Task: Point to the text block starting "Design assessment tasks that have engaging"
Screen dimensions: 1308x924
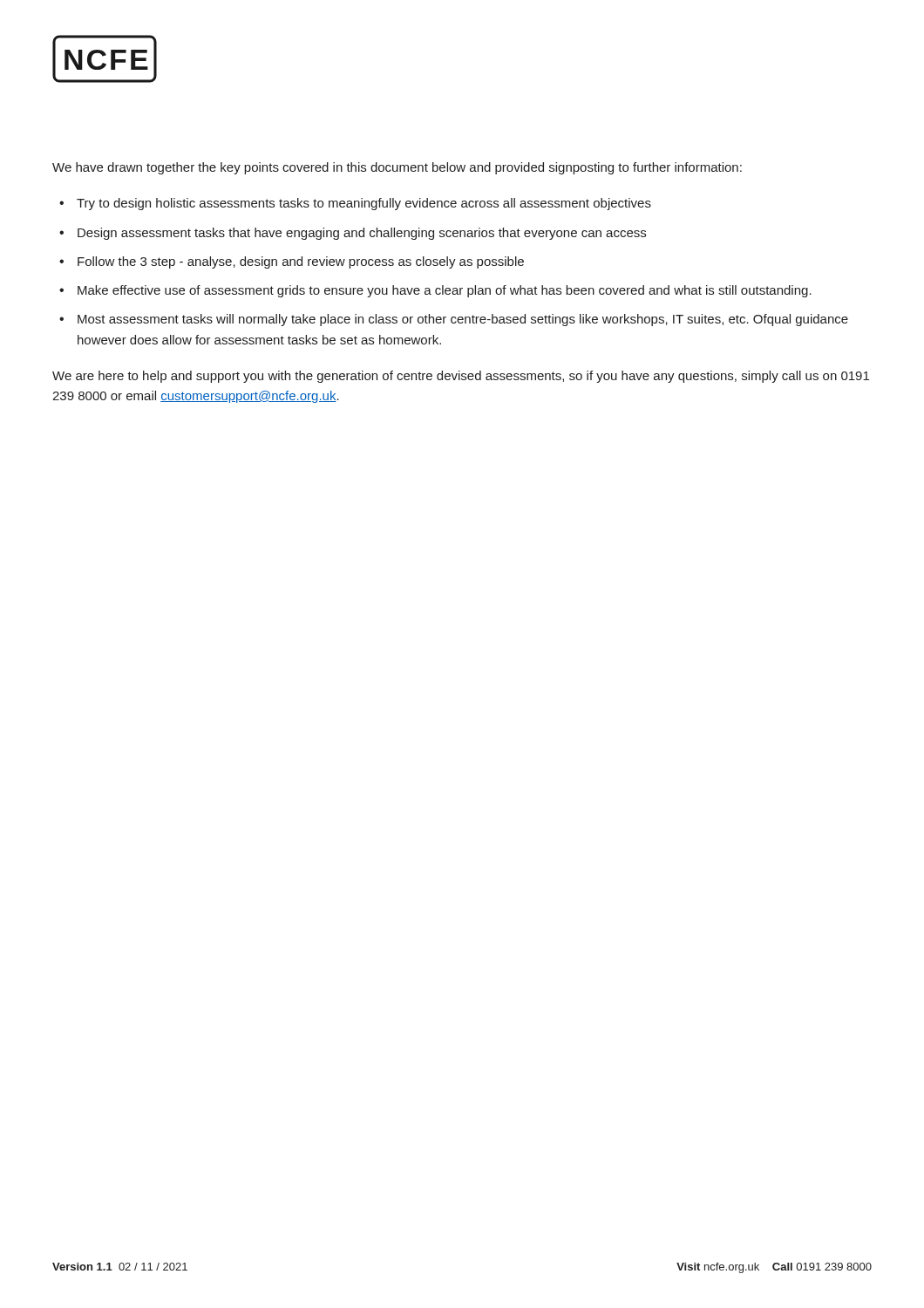Action: coord(362,232)
